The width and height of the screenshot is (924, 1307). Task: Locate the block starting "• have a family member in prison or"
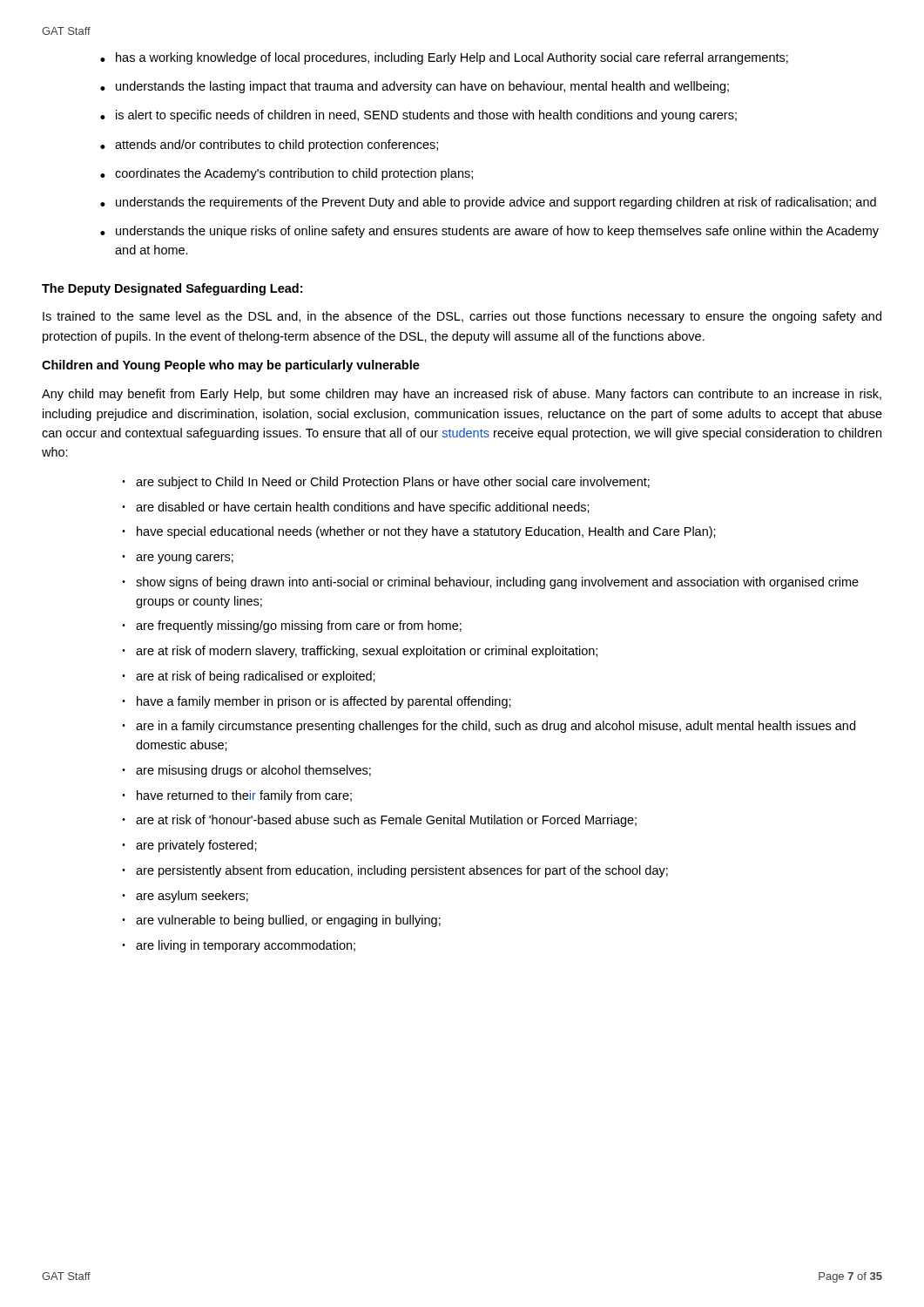point(497,702)
